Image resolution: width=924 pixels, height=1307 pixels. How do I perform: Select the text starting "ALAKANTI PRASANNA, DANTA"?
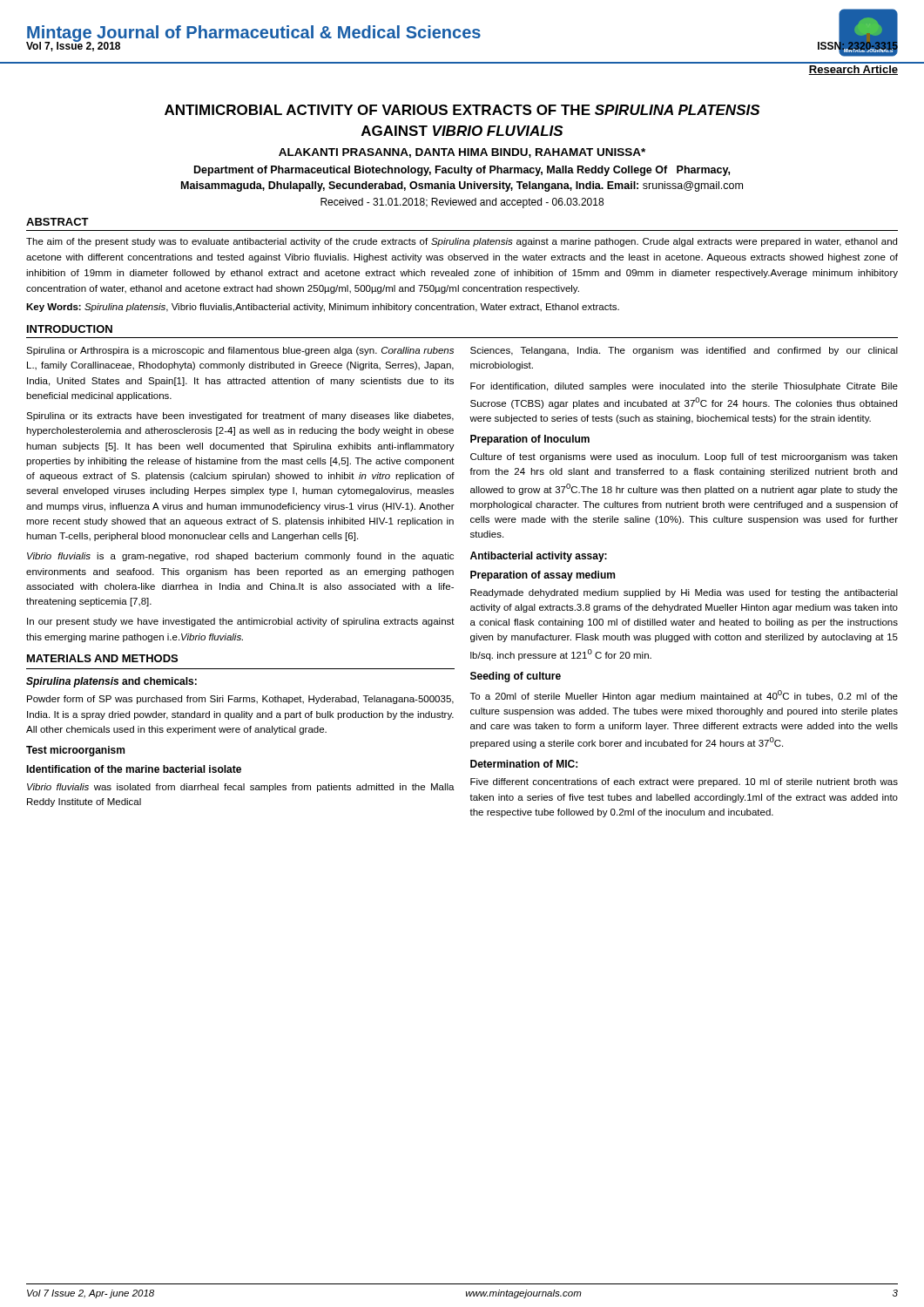pyautogui.click(x=462, y=152)
